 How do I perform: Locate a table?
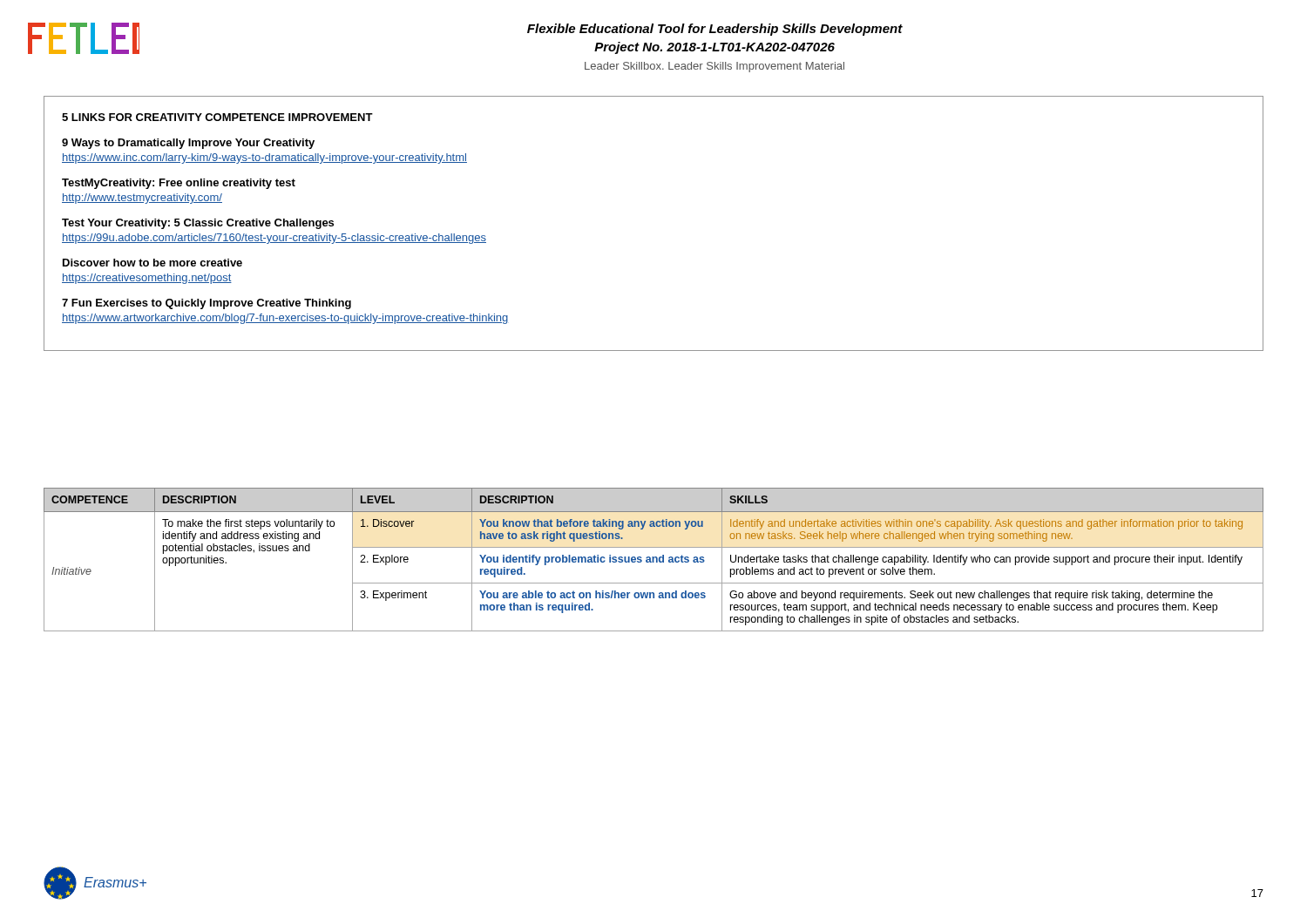654,560
